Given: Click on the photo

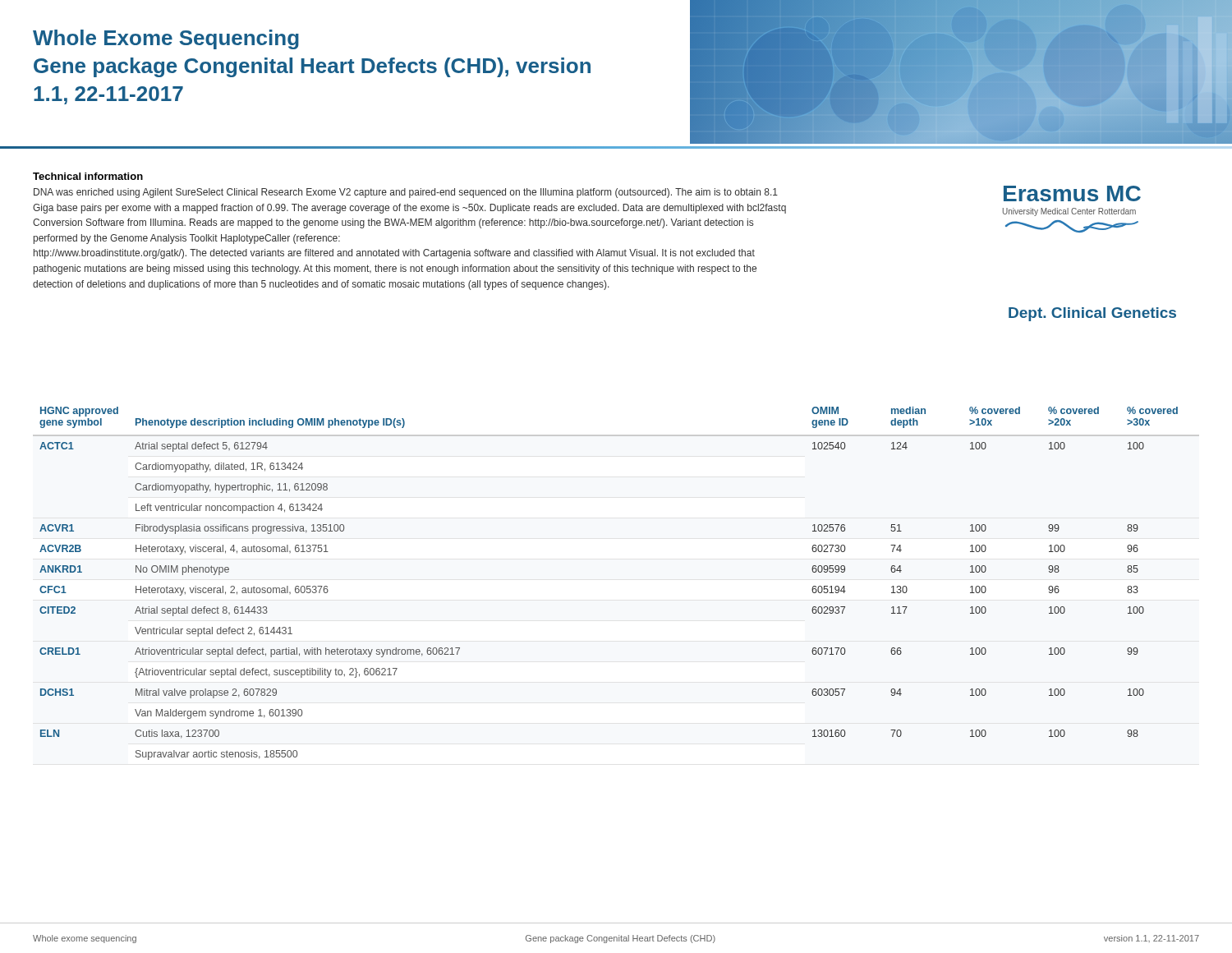Looking at the screenshot, I should pyautogui.click(x=961, y=72).
